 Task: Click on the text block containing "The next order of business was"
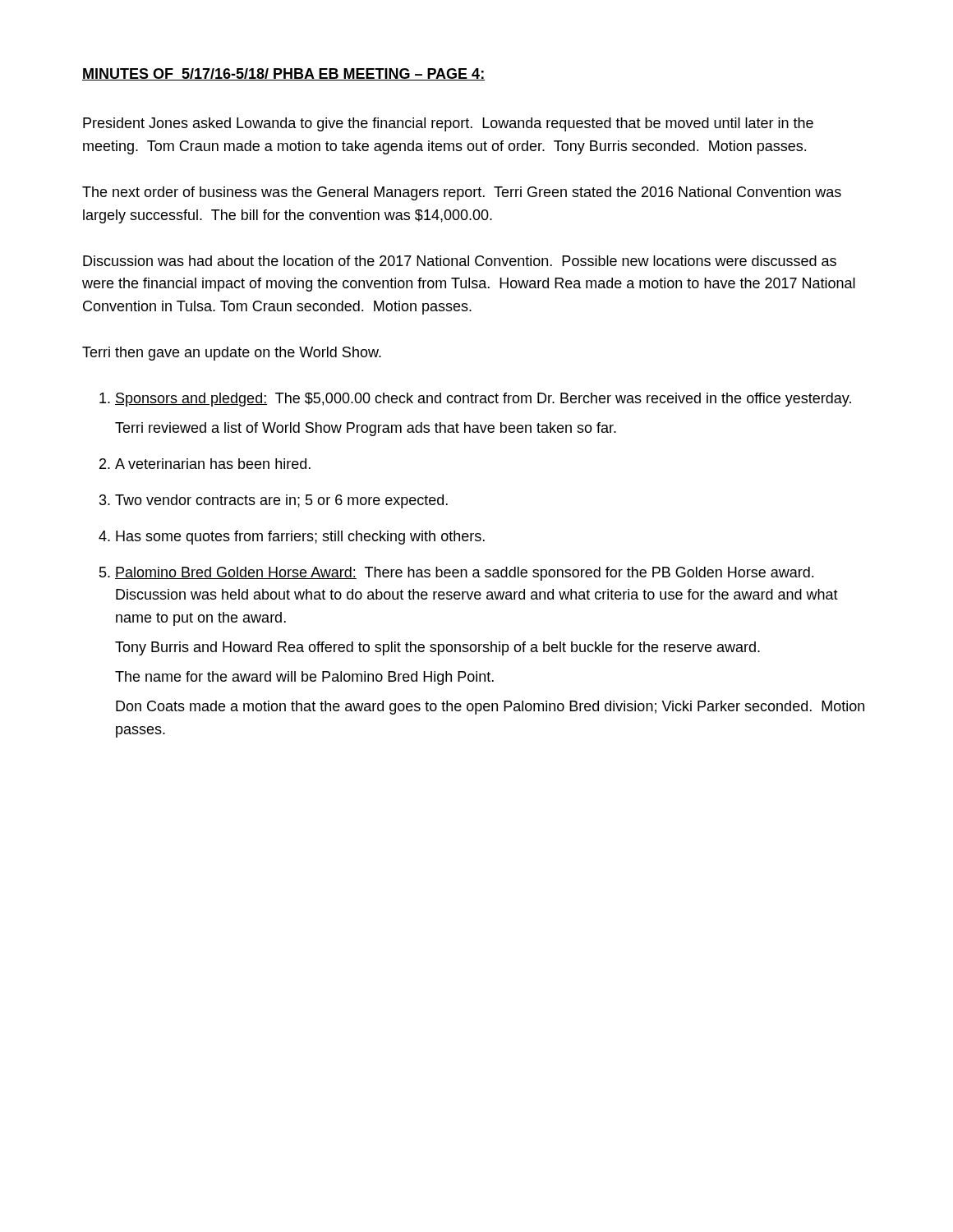tap(462, 203)
